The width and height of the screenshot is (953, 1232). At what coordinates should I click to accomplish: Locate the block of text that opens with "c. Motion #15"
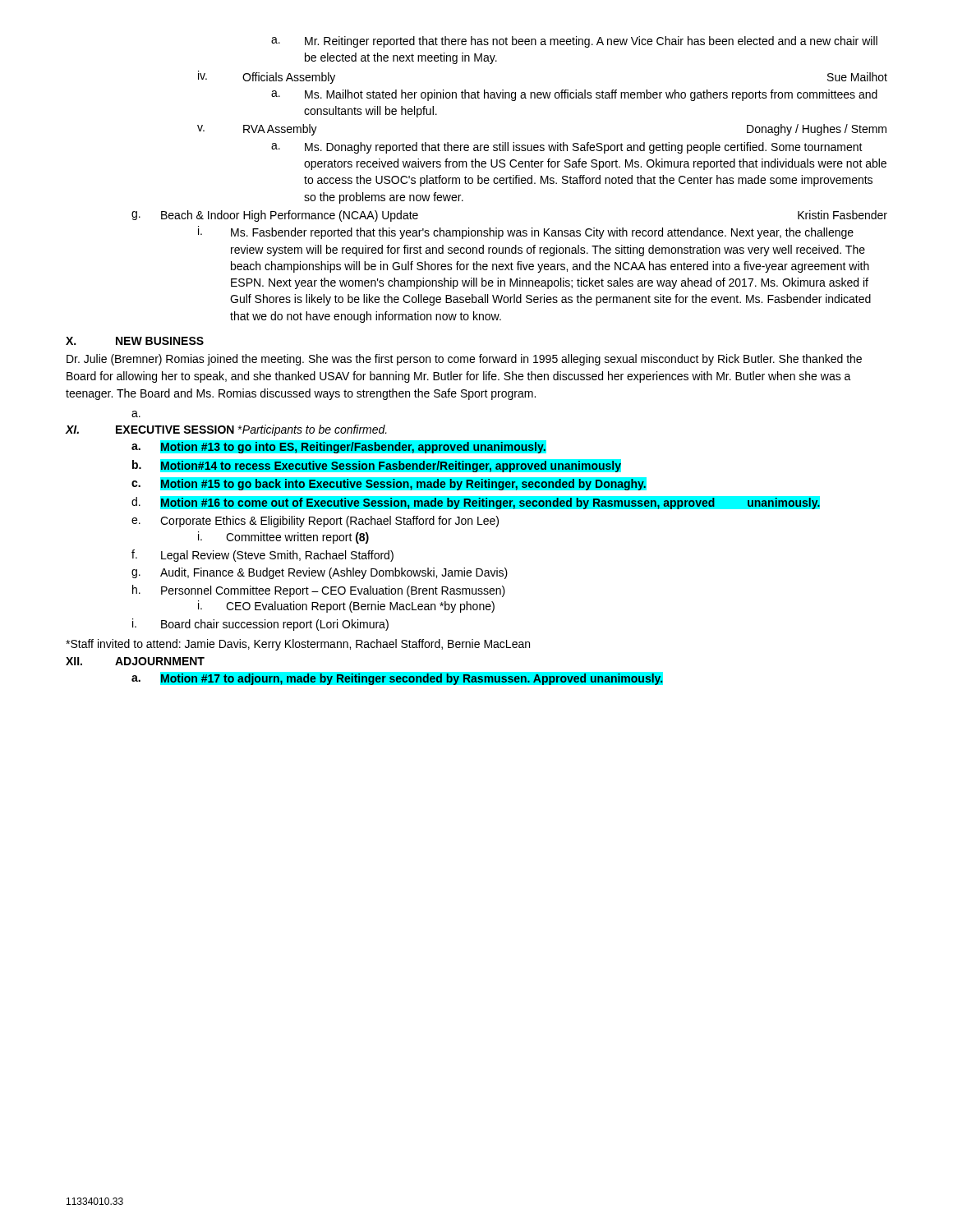(x=509, y=485)
